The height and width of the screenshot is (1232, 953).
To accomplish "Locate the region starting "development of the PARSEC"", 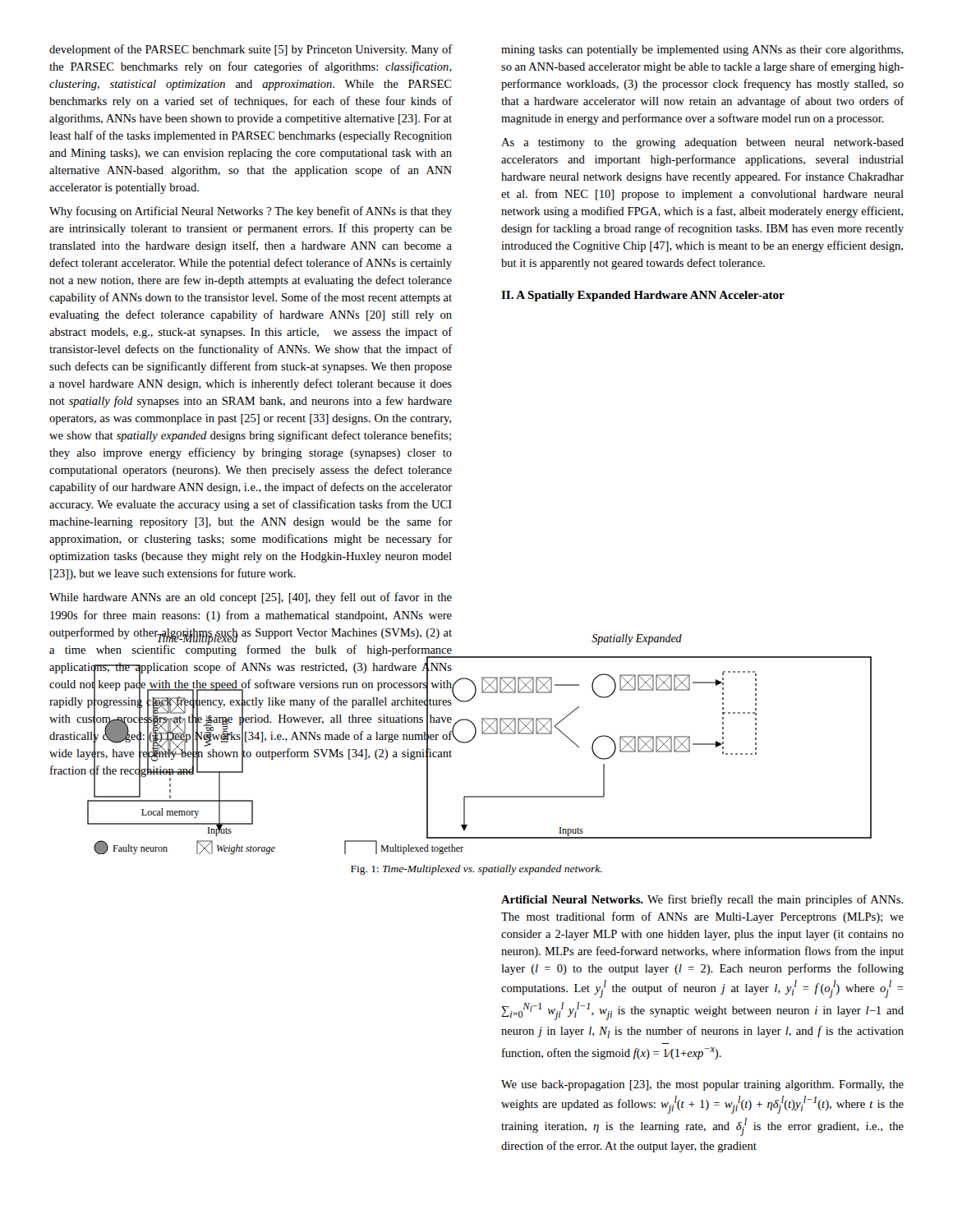I will [x=251, y=119].
